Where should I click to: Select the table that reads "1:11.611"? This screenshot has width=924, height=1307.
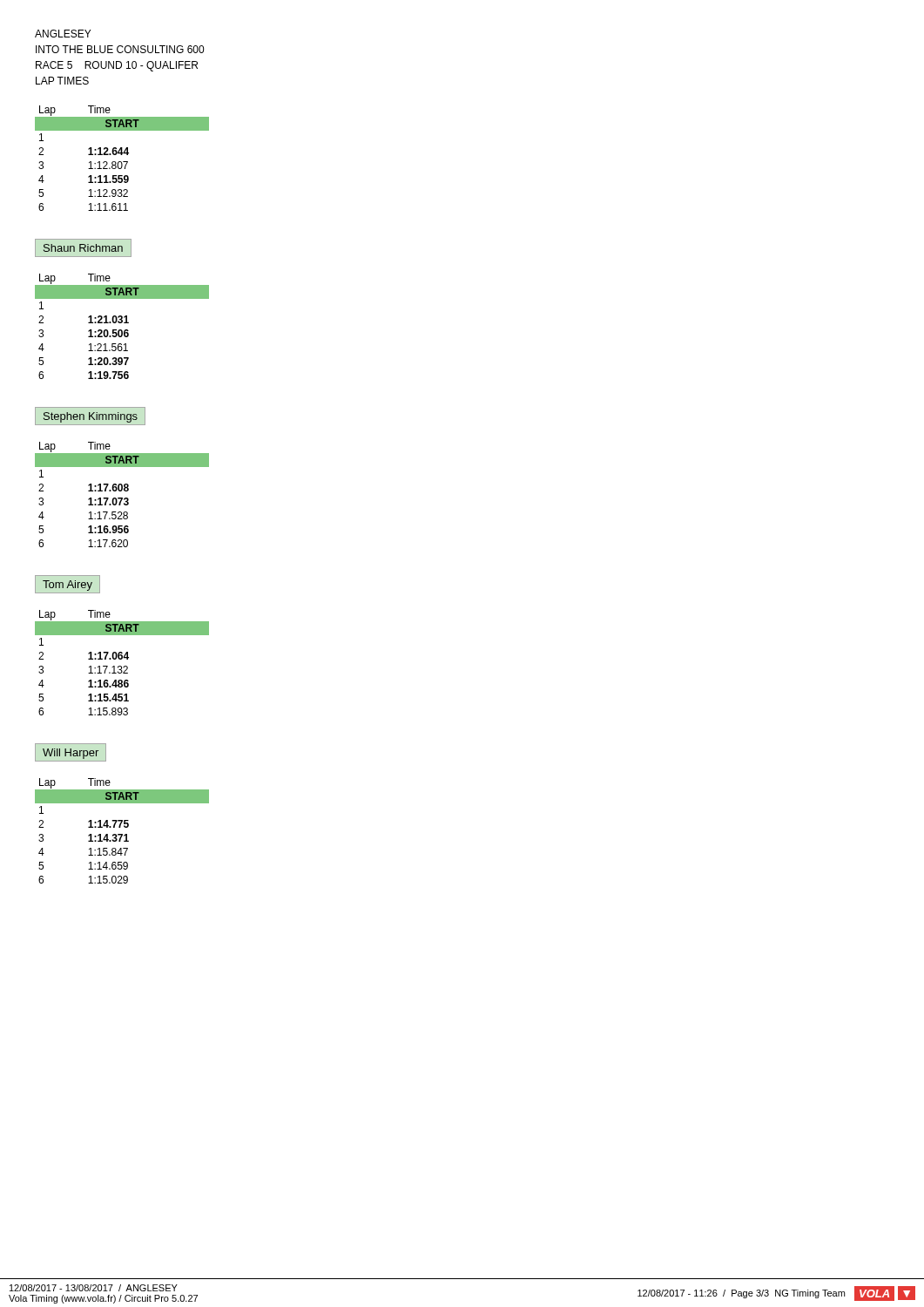click(253, 159)
